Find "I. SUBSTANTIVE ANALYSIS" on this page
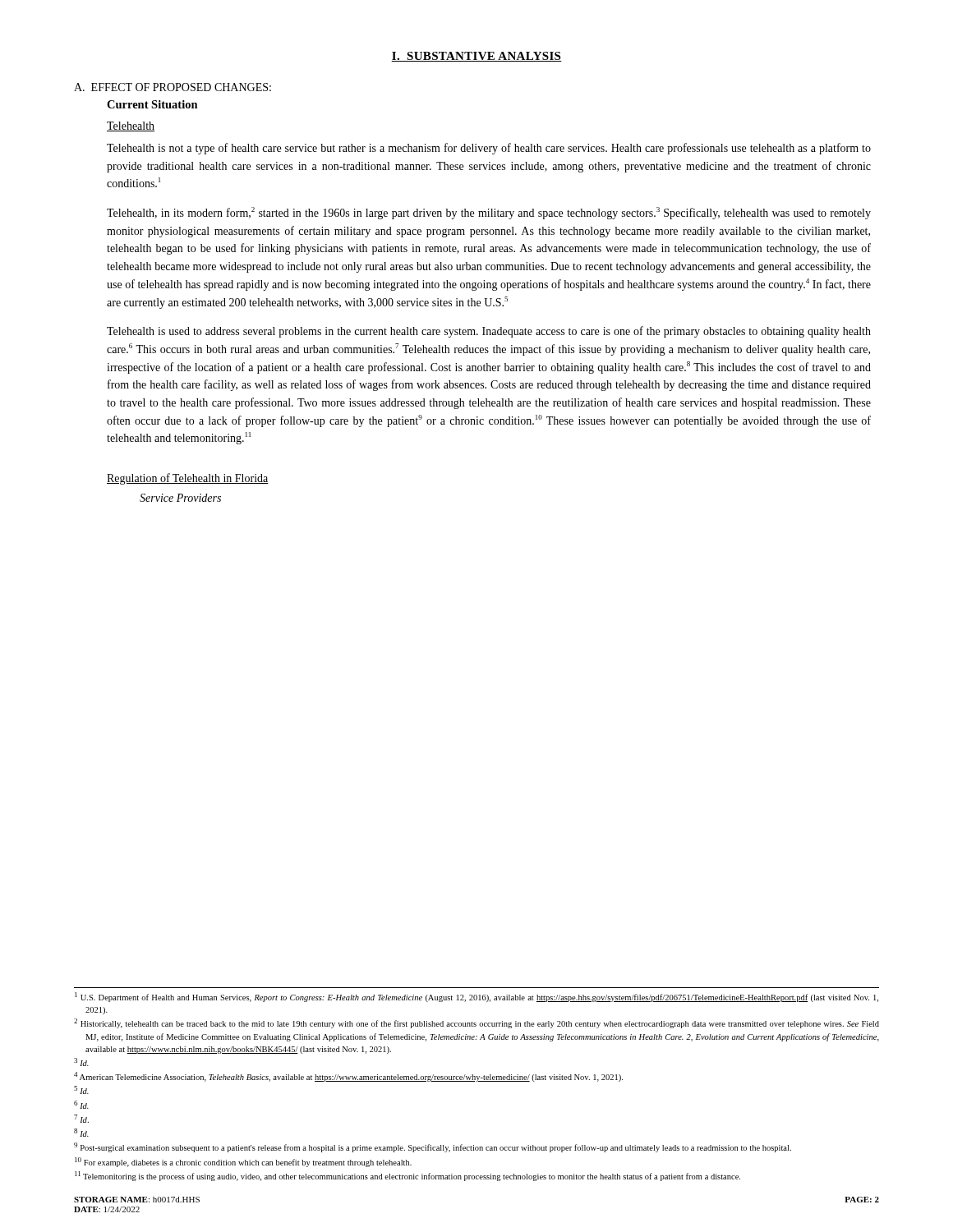Screen dimensions: 1232x953 coord(476,56)
